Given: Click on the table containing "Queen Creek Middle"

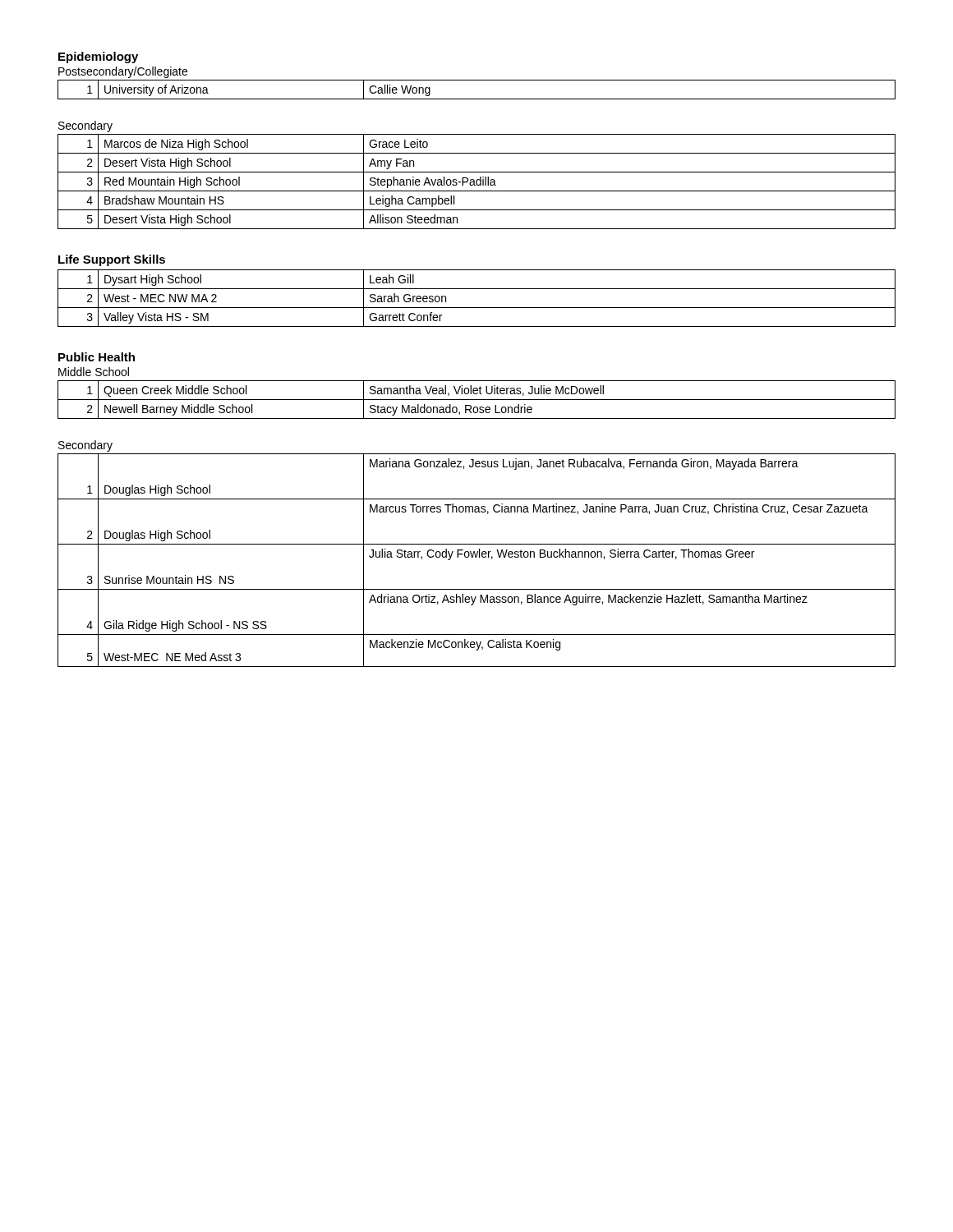Looking at the screenshot, I should coord(476,400).
